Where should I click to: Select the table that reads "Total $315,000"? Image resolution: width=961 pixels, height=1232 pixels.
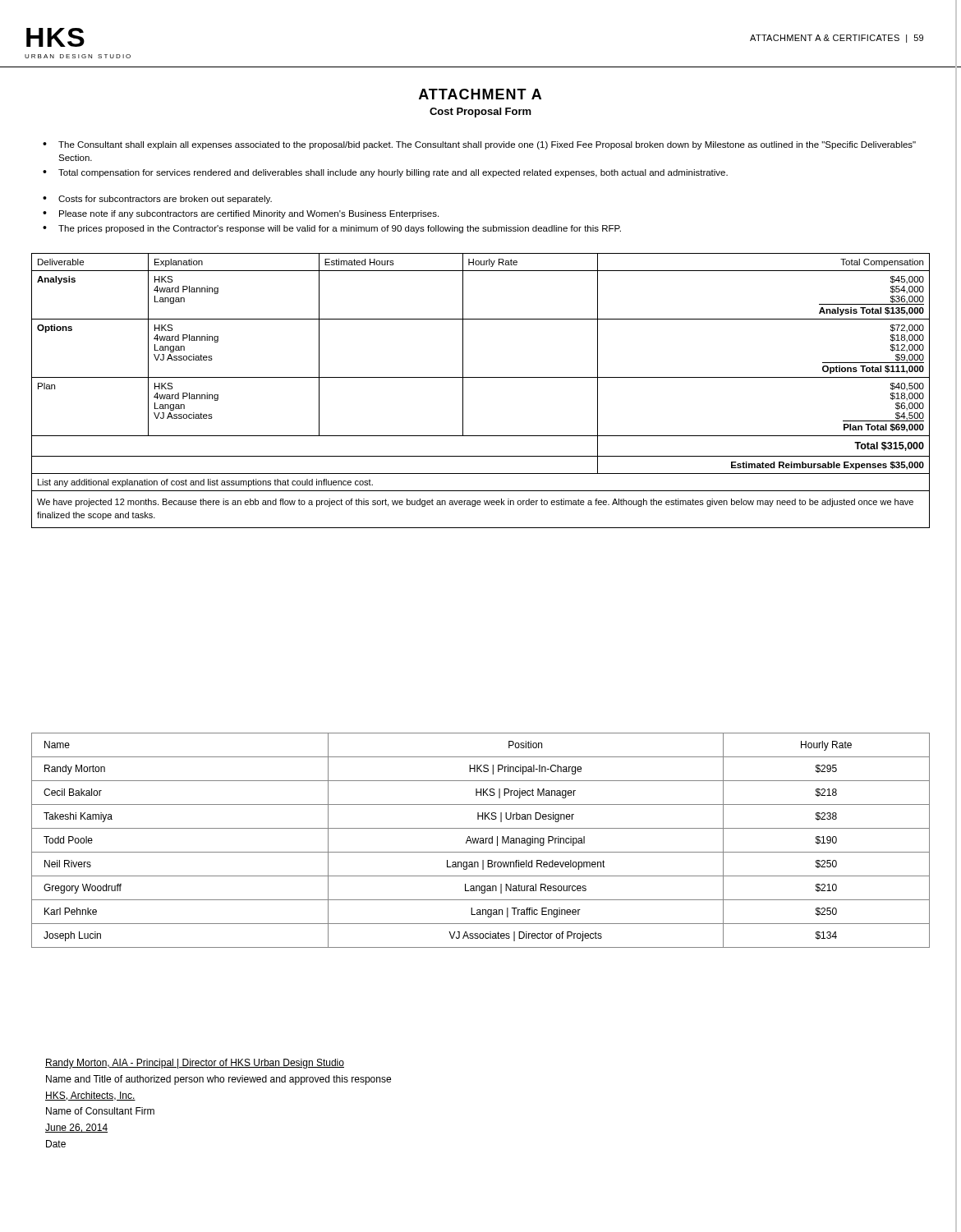pyautogui.click(x=480, y=390)
